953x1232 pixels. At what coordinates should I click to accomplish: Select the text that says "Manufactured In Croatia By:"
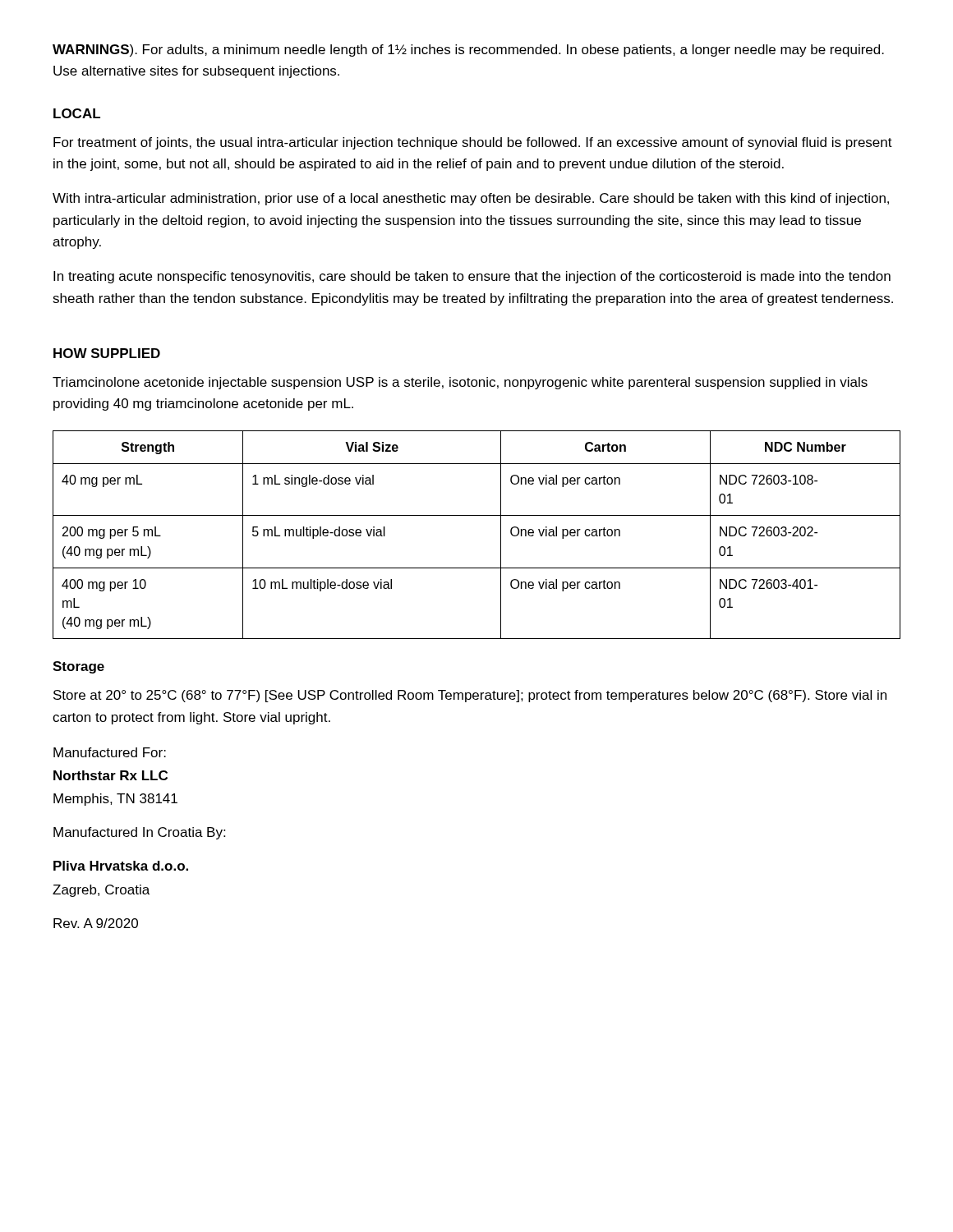point(140,833)
